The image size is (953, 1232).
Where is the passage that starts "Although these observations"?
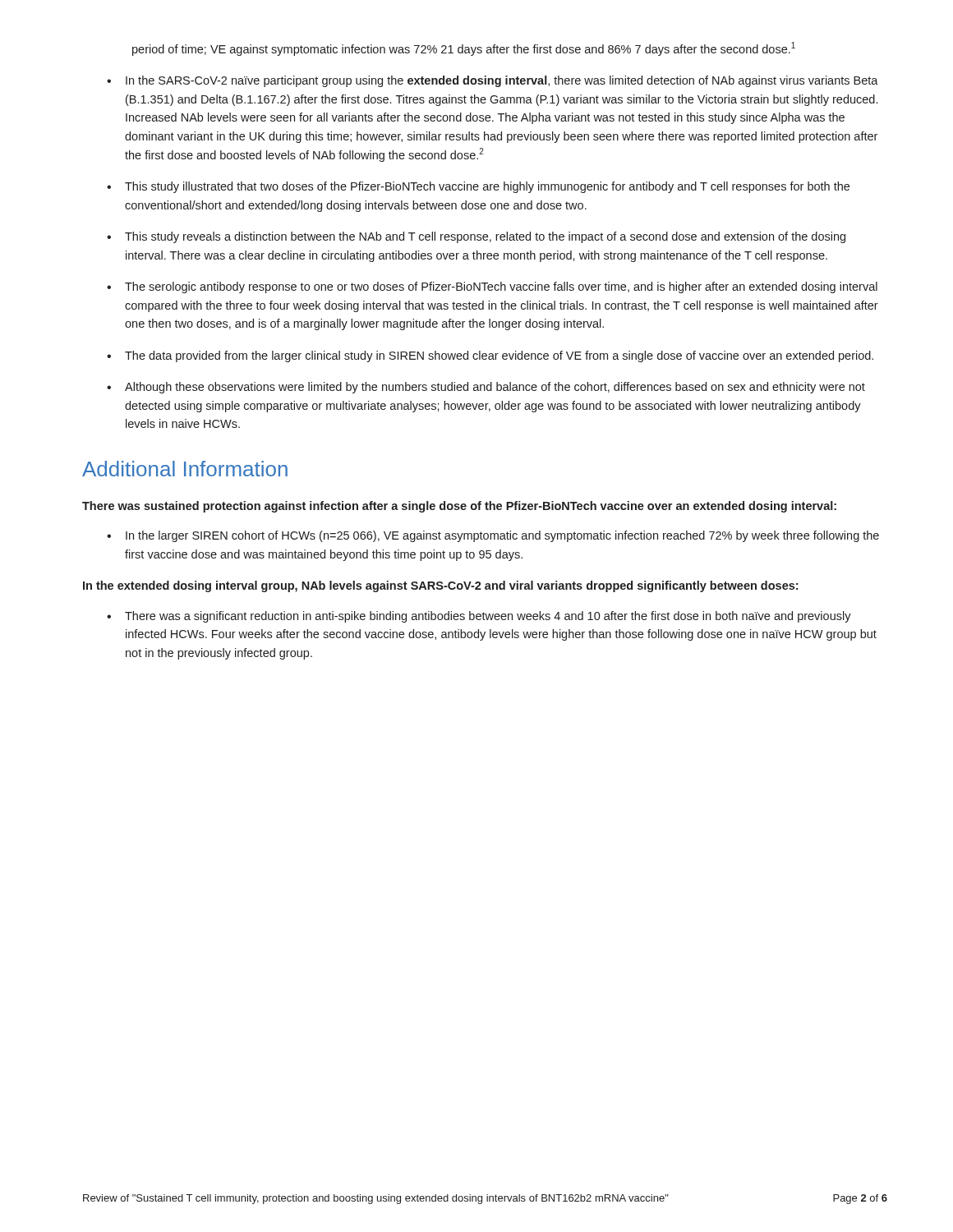(497, 406)
